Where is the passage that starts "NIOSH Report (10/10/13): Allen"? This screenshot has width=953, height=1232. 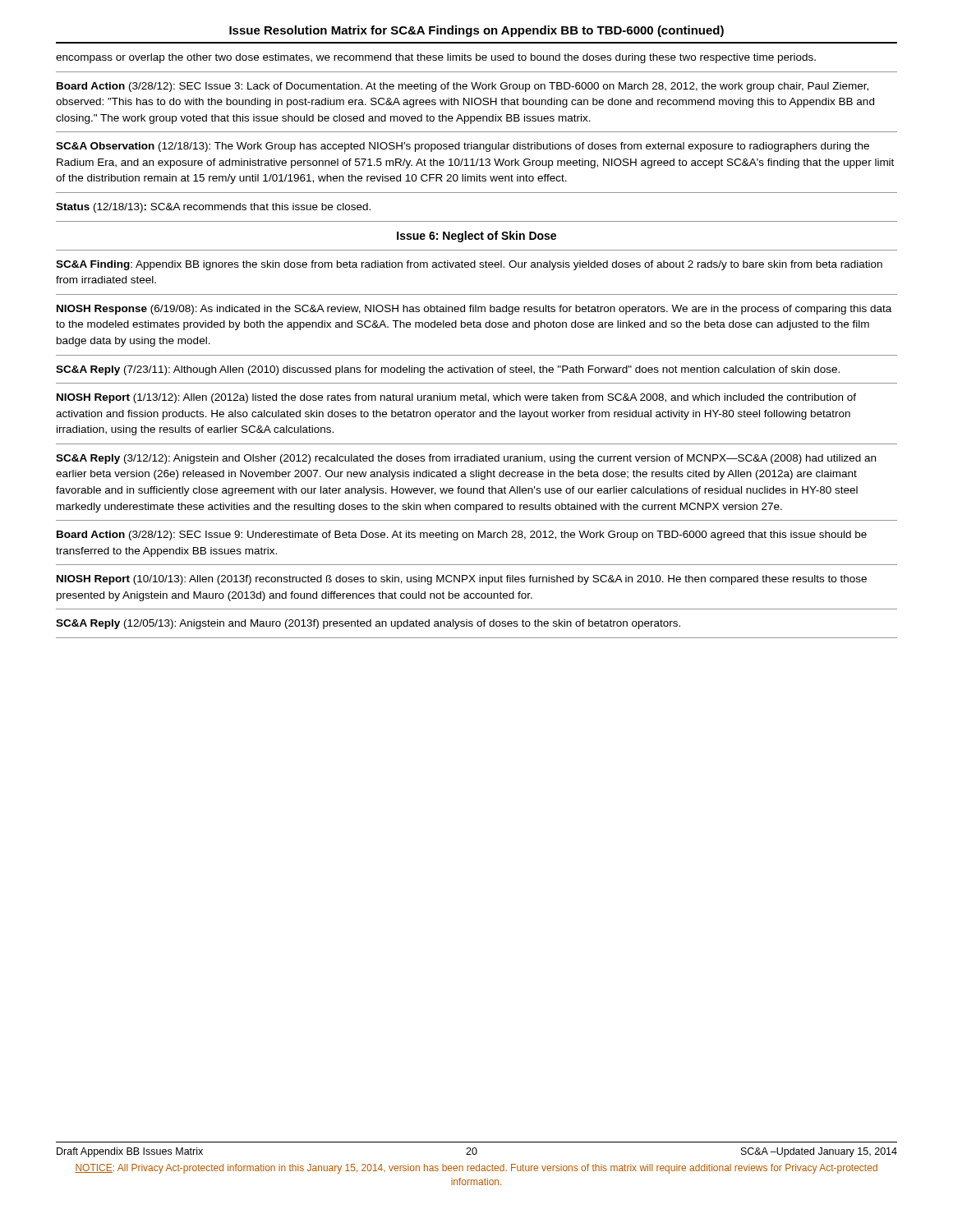click(x=461, y=587)
